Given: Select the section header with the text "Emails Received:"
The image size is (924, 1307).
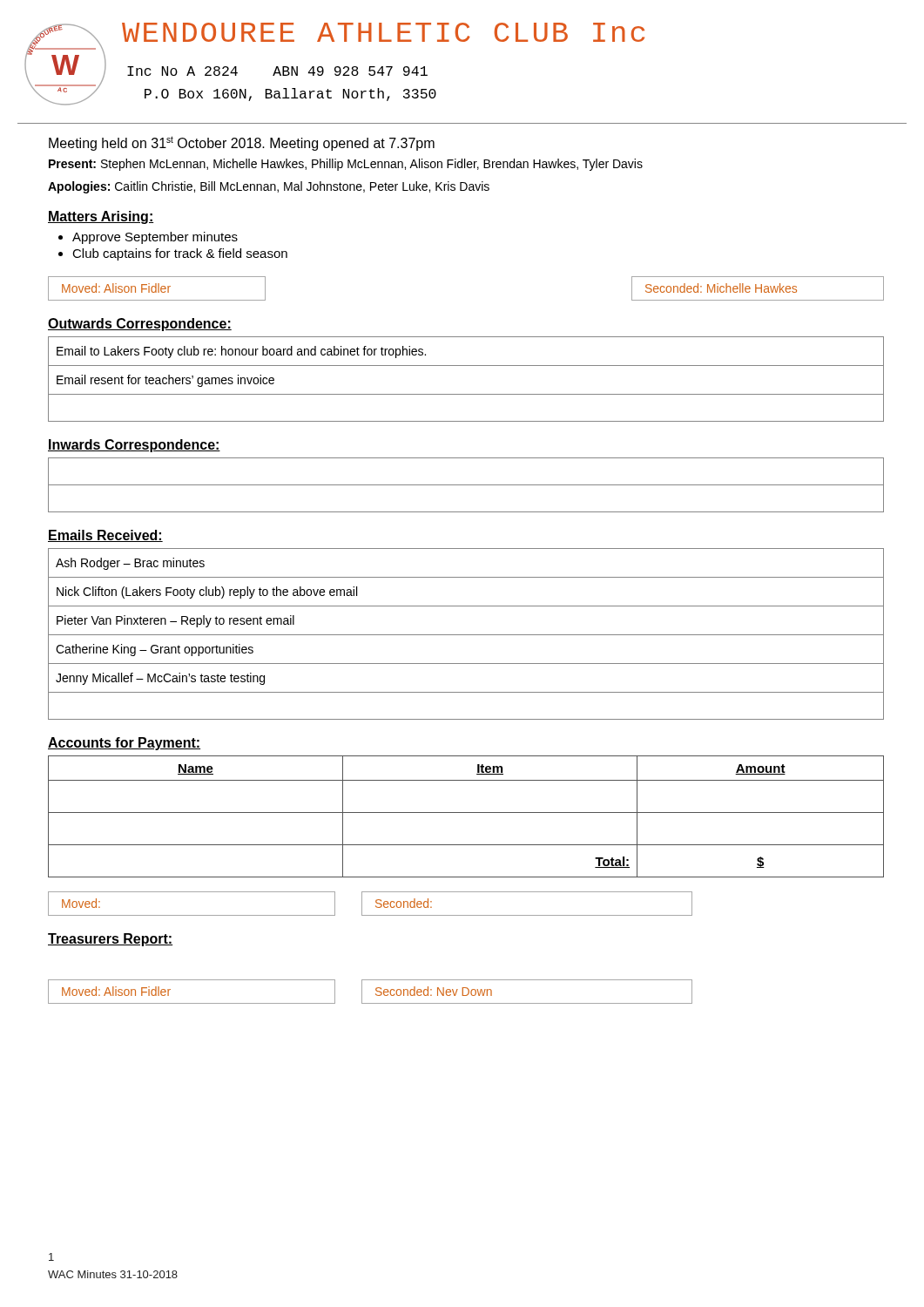Looking at the screenshot, I should tap(105, 536).
